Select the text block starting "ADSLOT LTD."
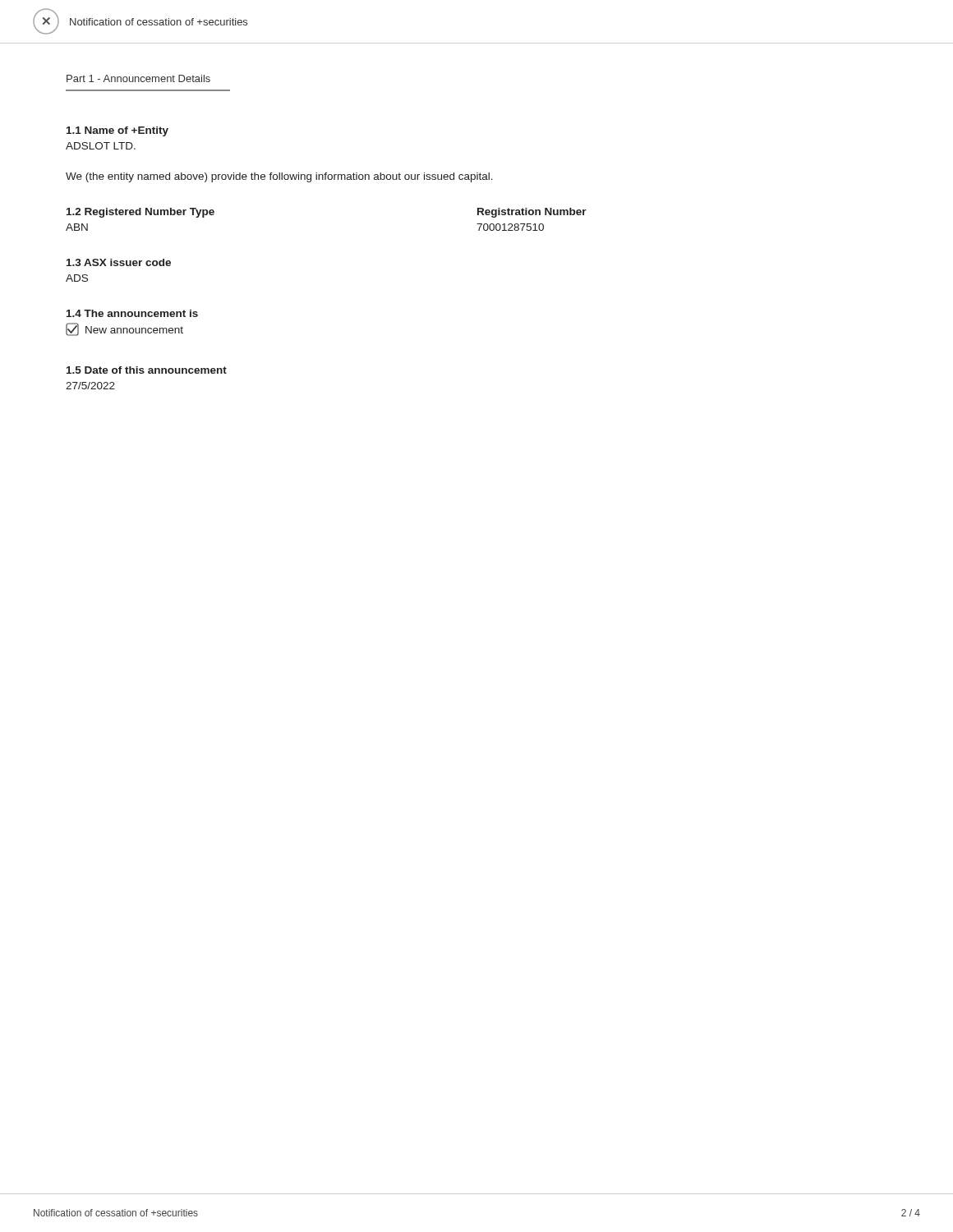The image size is (953, 1232). (101, 146)
